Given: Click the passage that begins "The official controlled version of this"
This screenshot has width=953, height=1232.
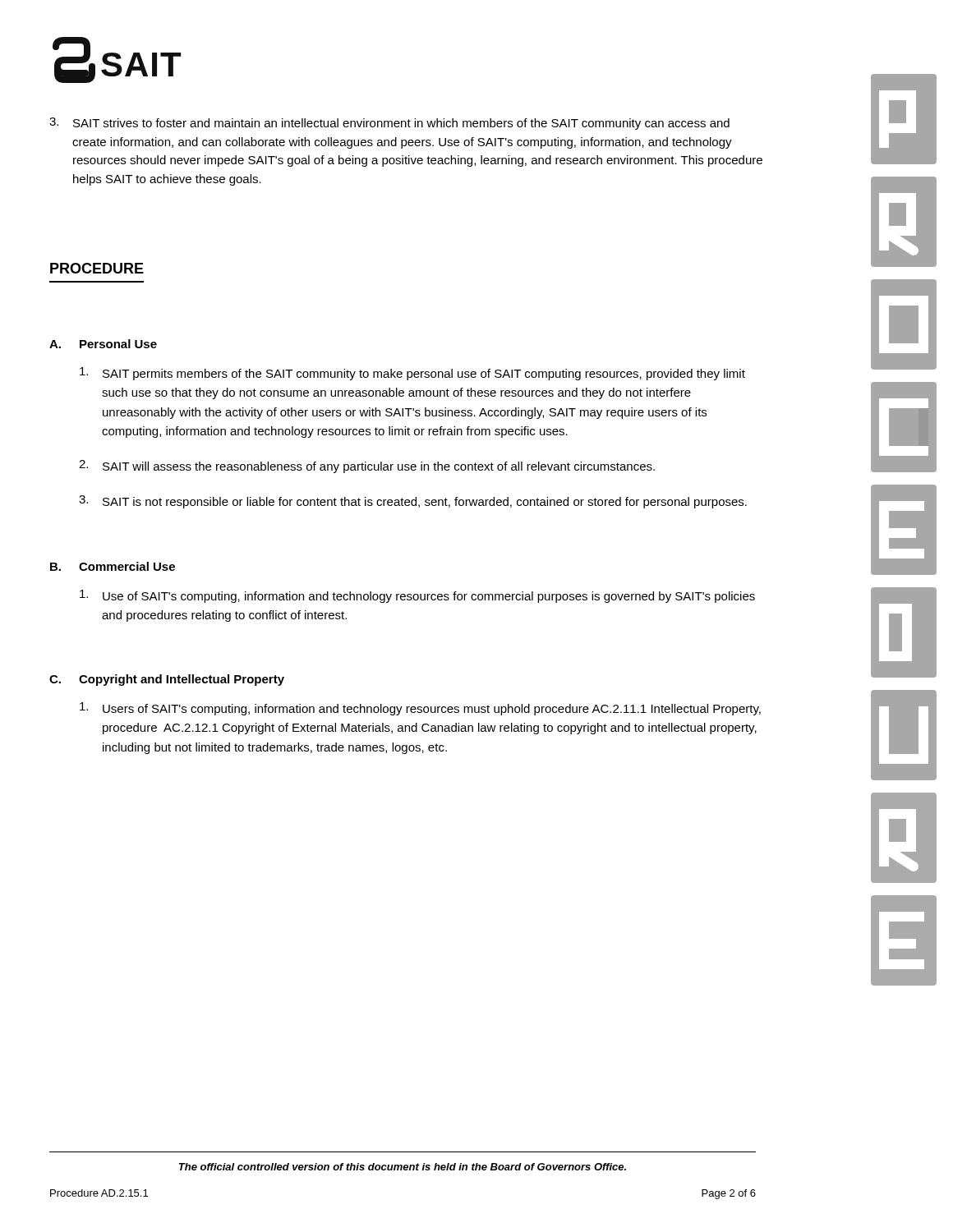Looking at the screenshot, I should coord(403,1167).
